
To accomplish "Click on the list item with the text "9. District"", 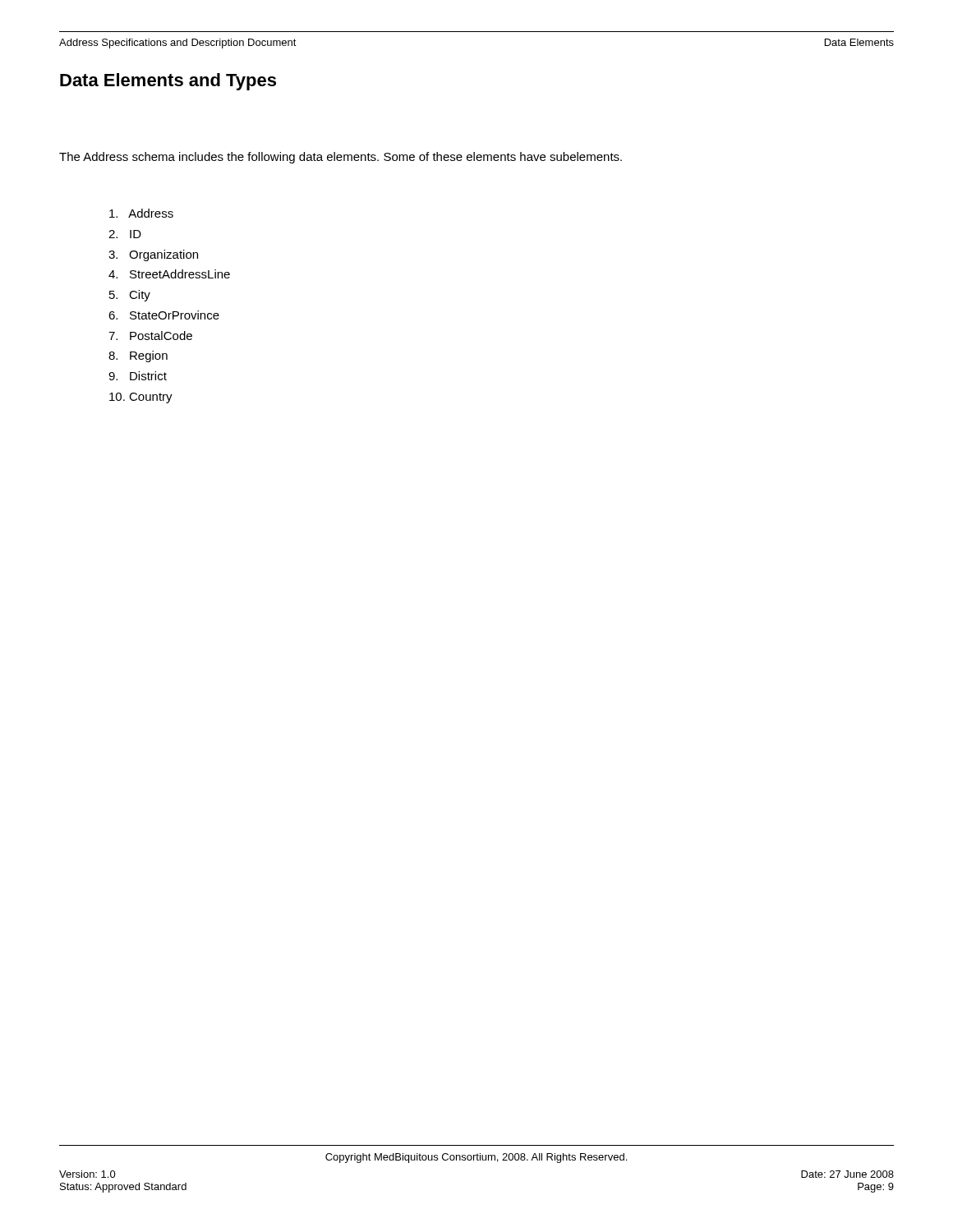I will [x=138, y=376].
